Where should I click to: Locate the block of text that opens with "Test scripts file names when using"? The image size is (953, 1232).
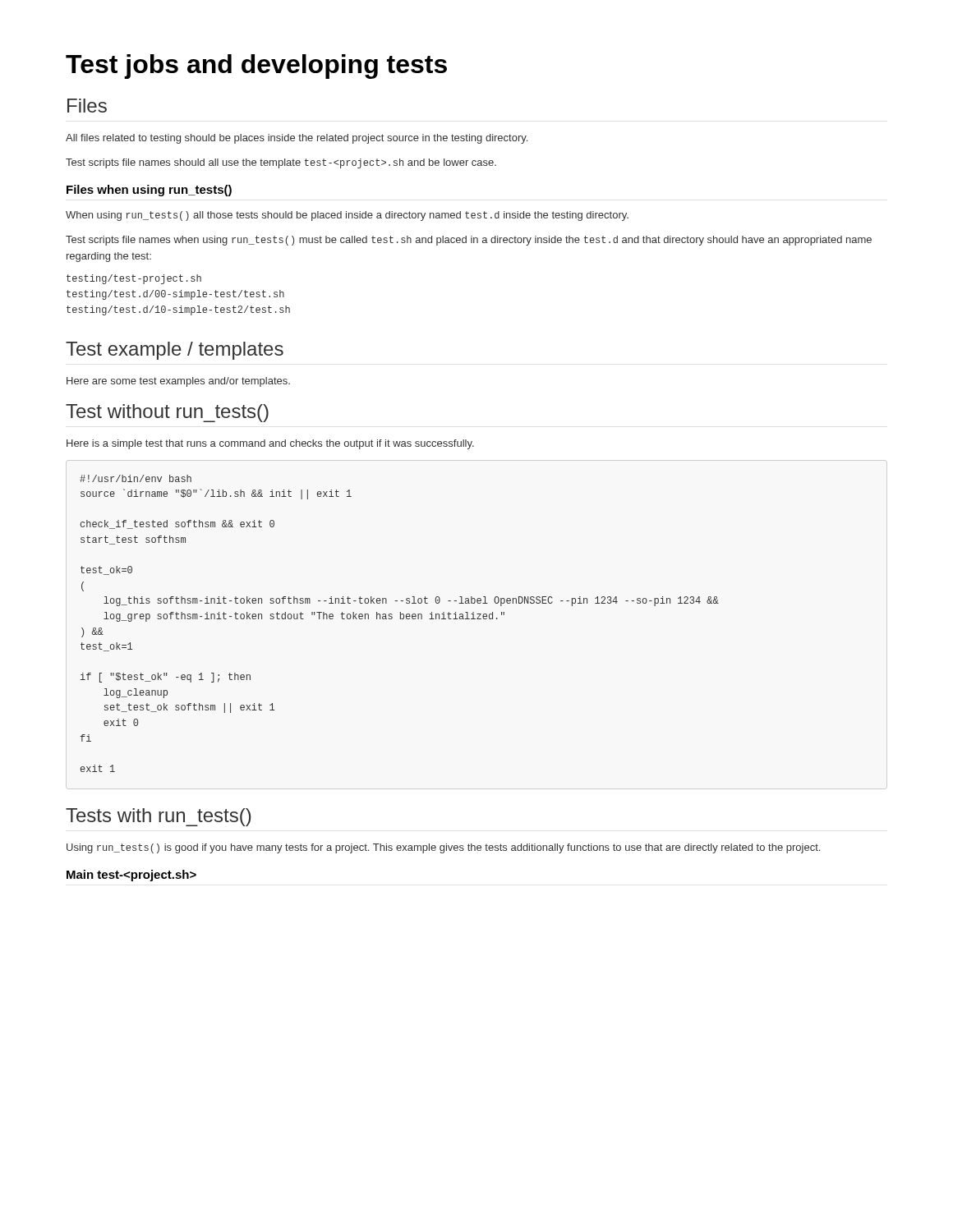[469, 247]
